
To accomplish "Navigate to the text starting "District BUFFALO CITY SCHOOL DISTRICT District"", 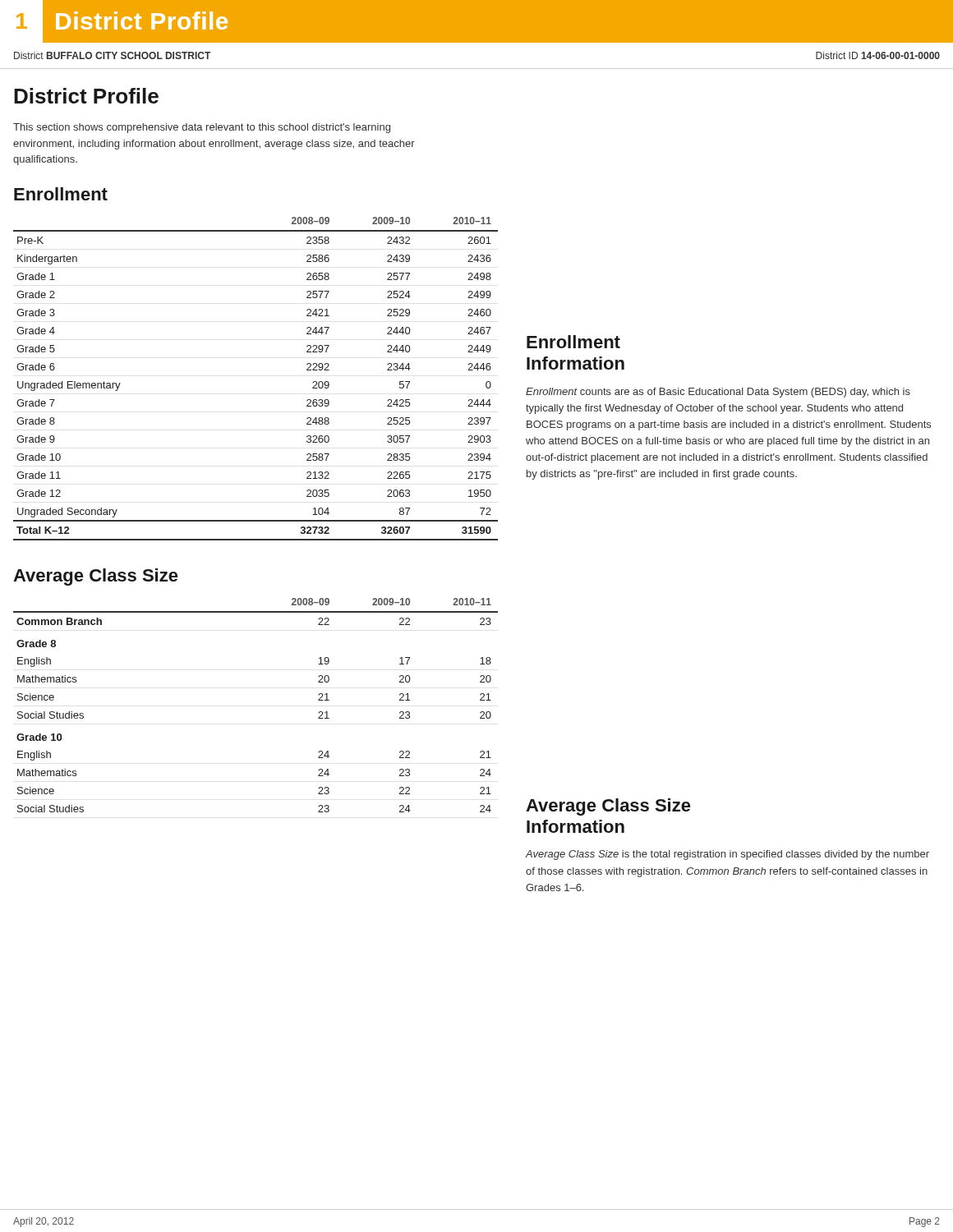I will coord(109,55).
